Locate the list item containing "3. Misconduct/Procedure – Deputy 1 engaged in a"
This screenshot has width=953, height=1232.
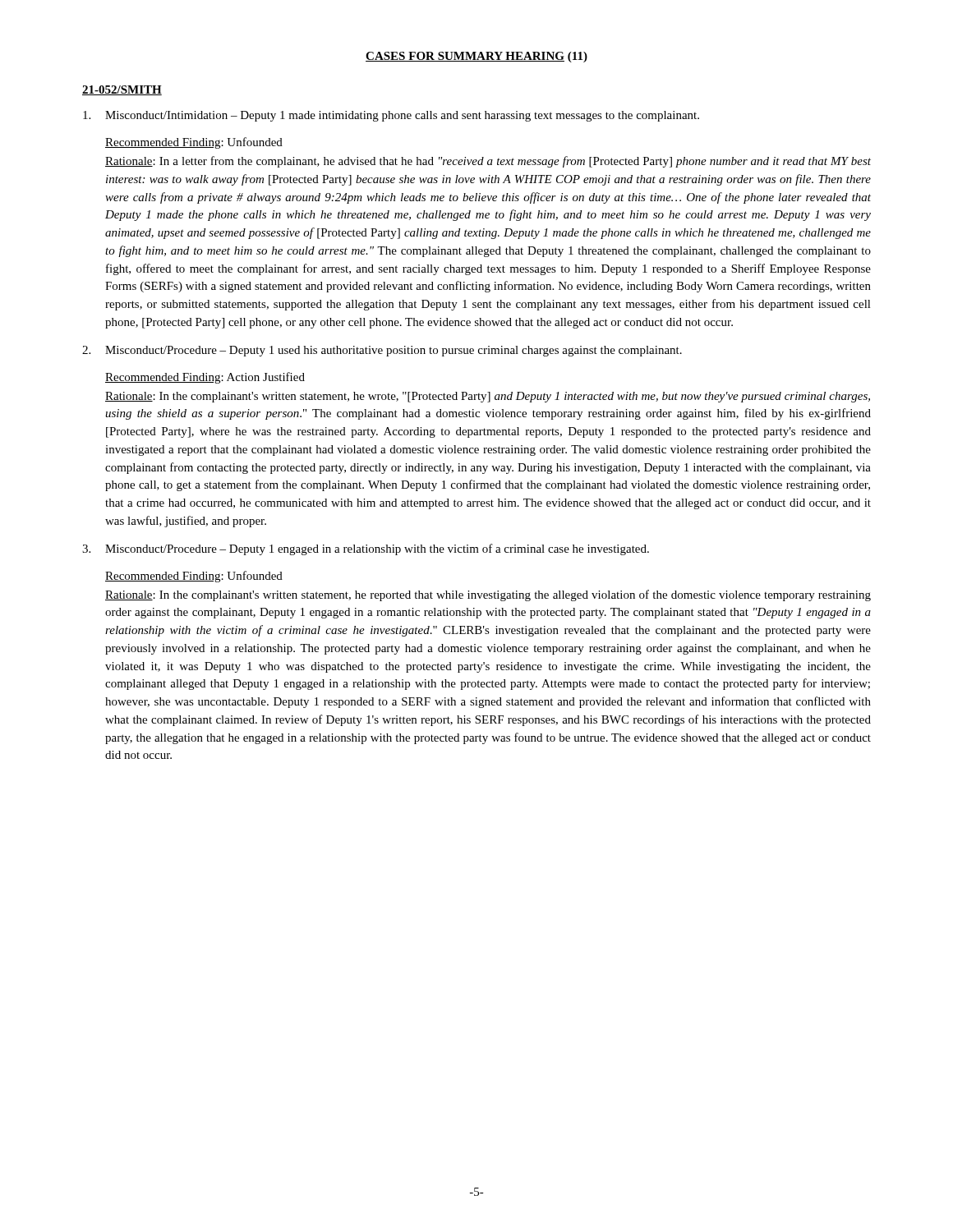476,549
